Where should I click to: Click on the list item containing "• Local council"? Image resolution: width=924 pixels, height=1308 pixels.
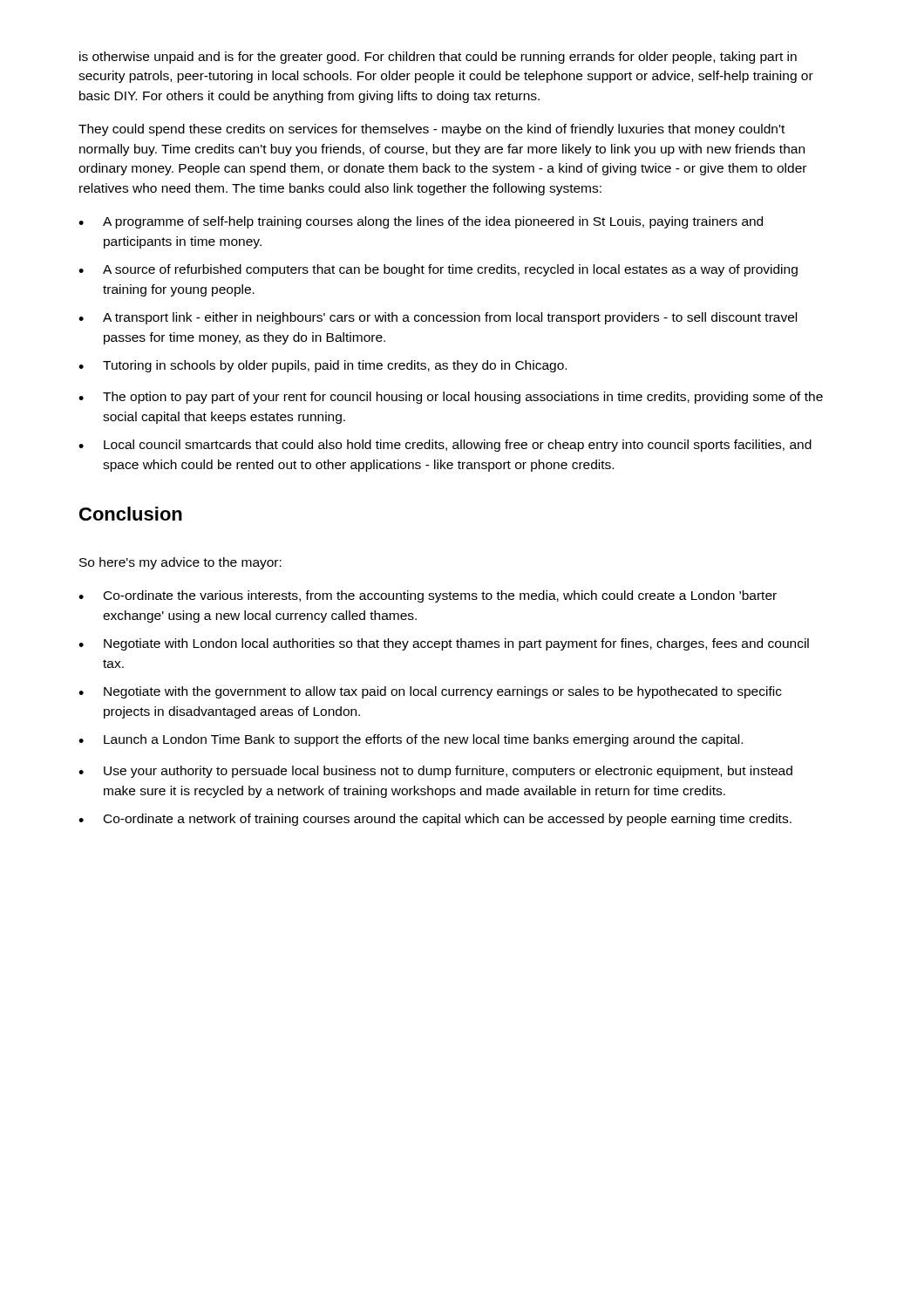(x=453, y=455)
